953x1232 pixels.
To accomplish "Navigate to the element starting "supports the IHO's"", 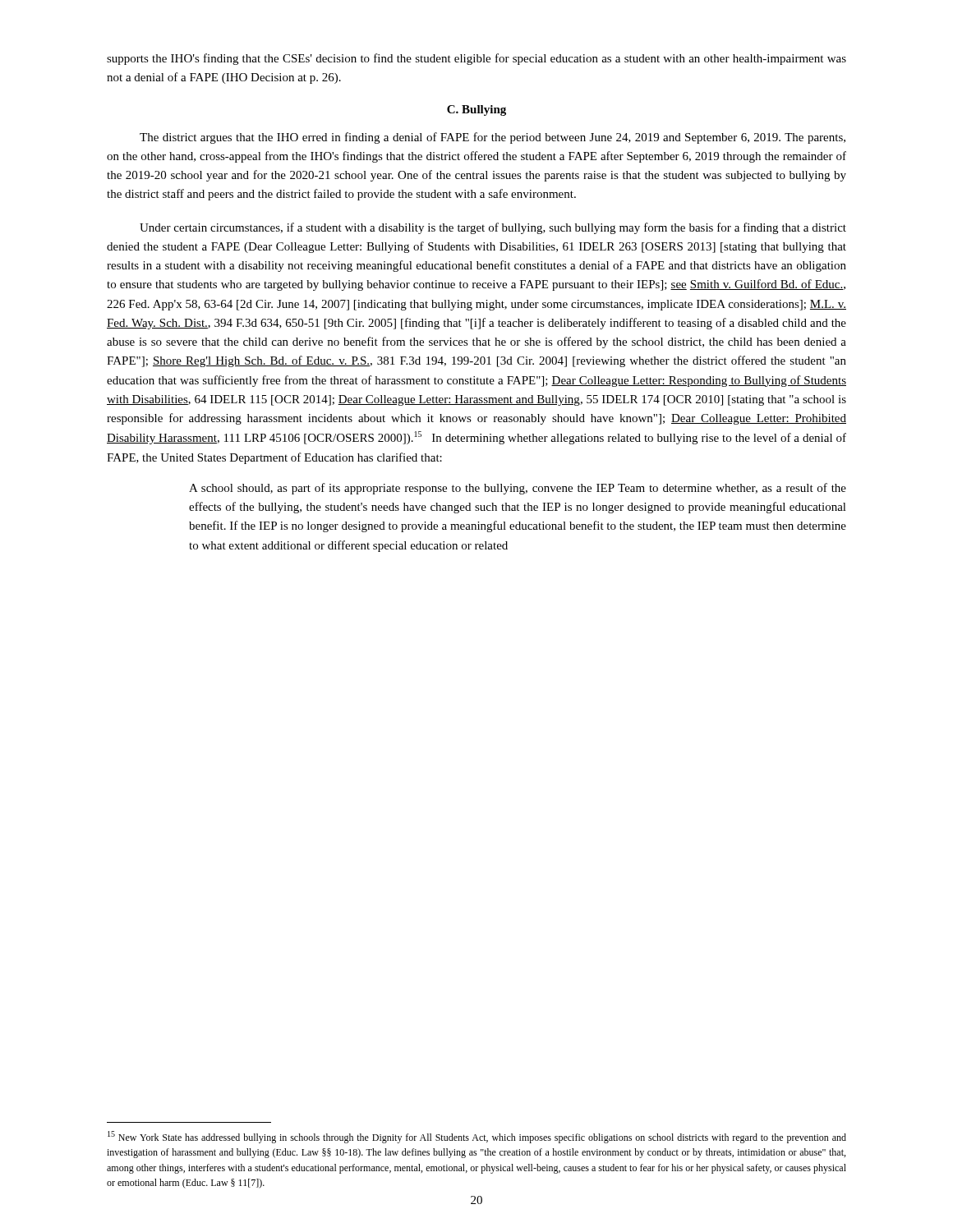I will (476, 68).
